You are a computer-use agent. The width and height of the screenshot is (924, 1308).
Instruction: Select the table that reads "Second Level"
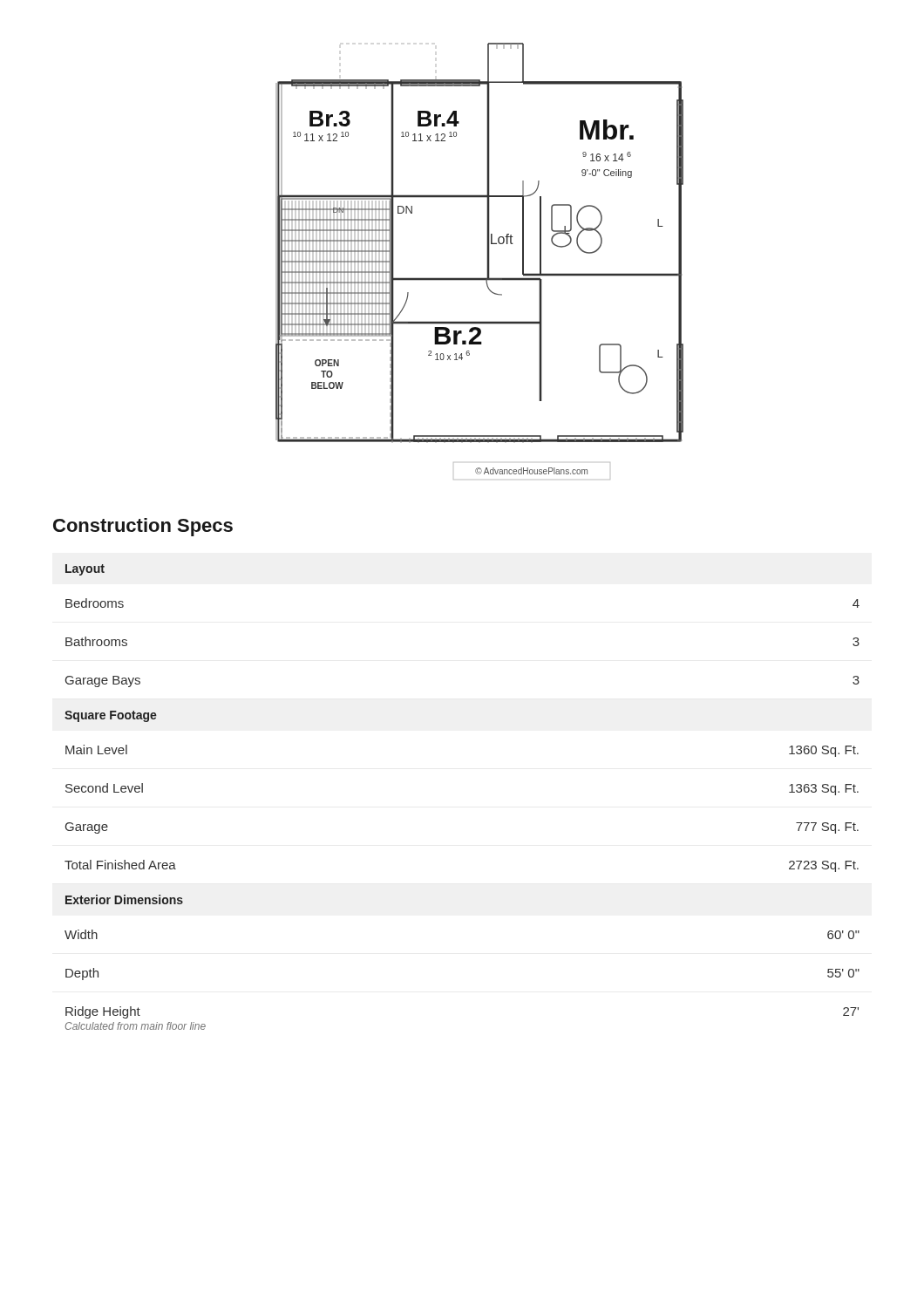click(462, 798)
